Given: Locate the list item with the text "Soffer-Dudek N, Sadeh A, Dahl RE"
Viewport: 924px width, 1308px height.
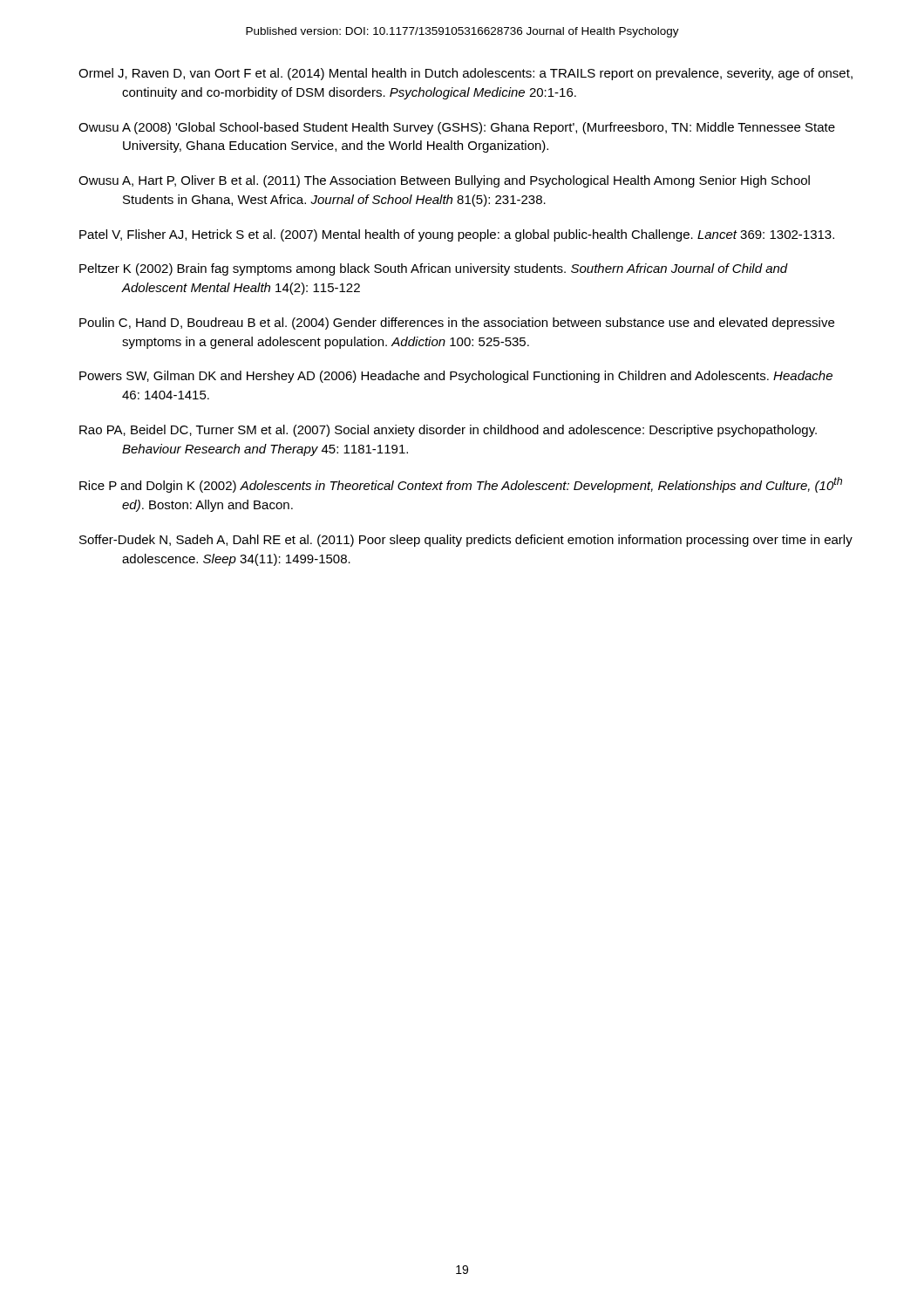Looking at the screenshot, I should point(465,549).
